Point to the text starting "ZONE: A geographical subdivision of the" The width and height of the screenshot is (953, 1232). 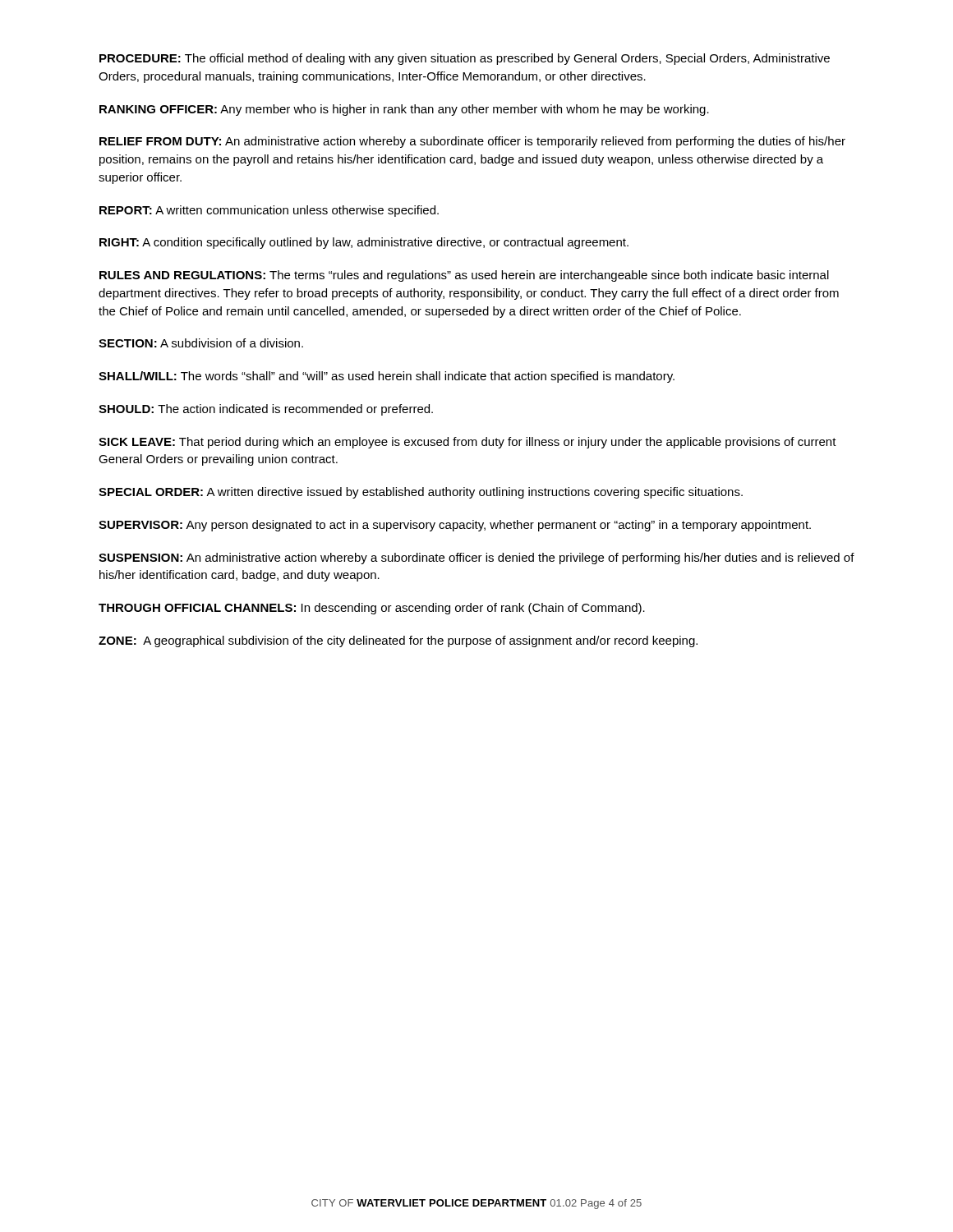399,640
